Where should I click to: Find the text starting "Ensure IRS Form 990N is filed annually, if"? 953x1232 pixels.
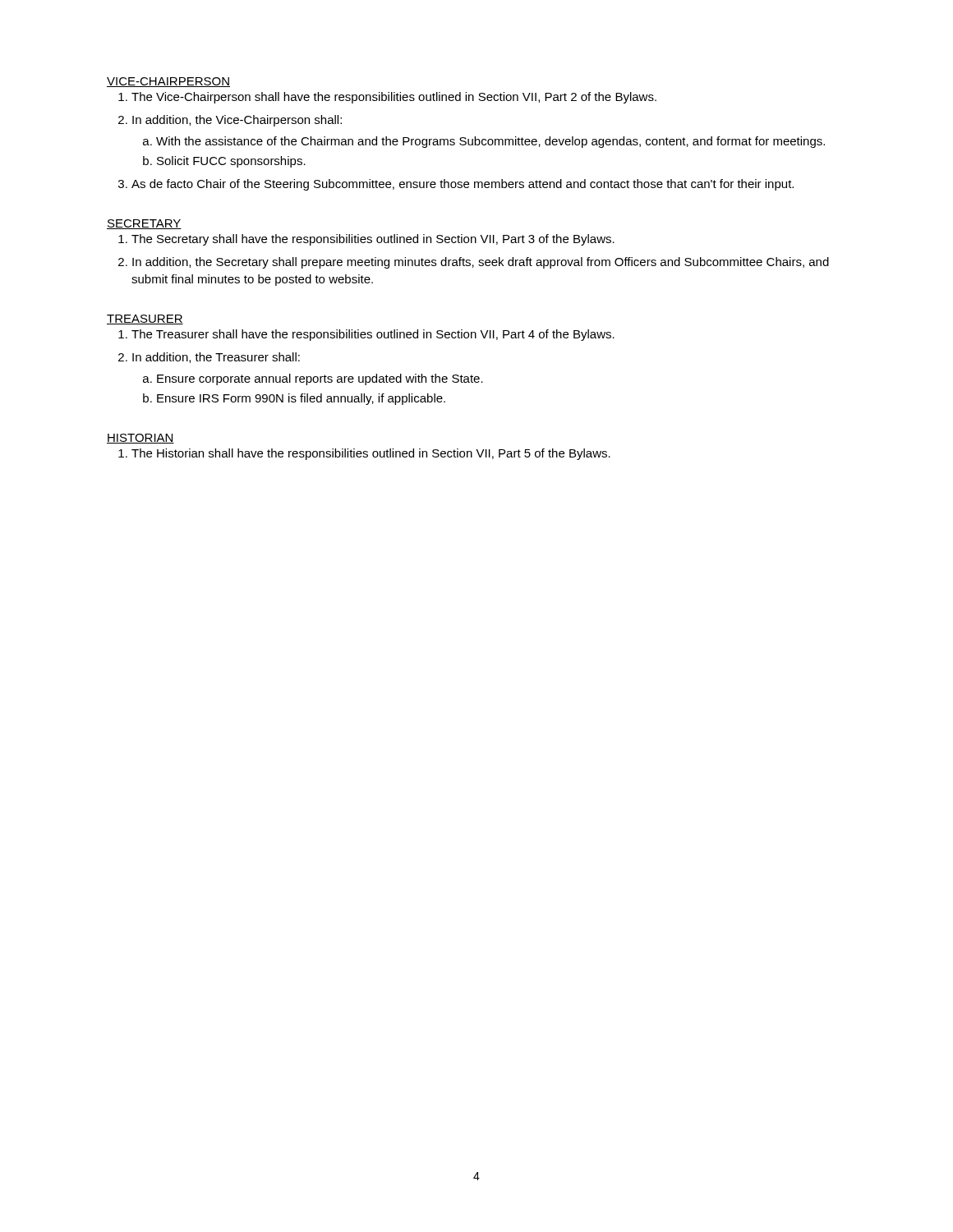[x=301, y=398]
